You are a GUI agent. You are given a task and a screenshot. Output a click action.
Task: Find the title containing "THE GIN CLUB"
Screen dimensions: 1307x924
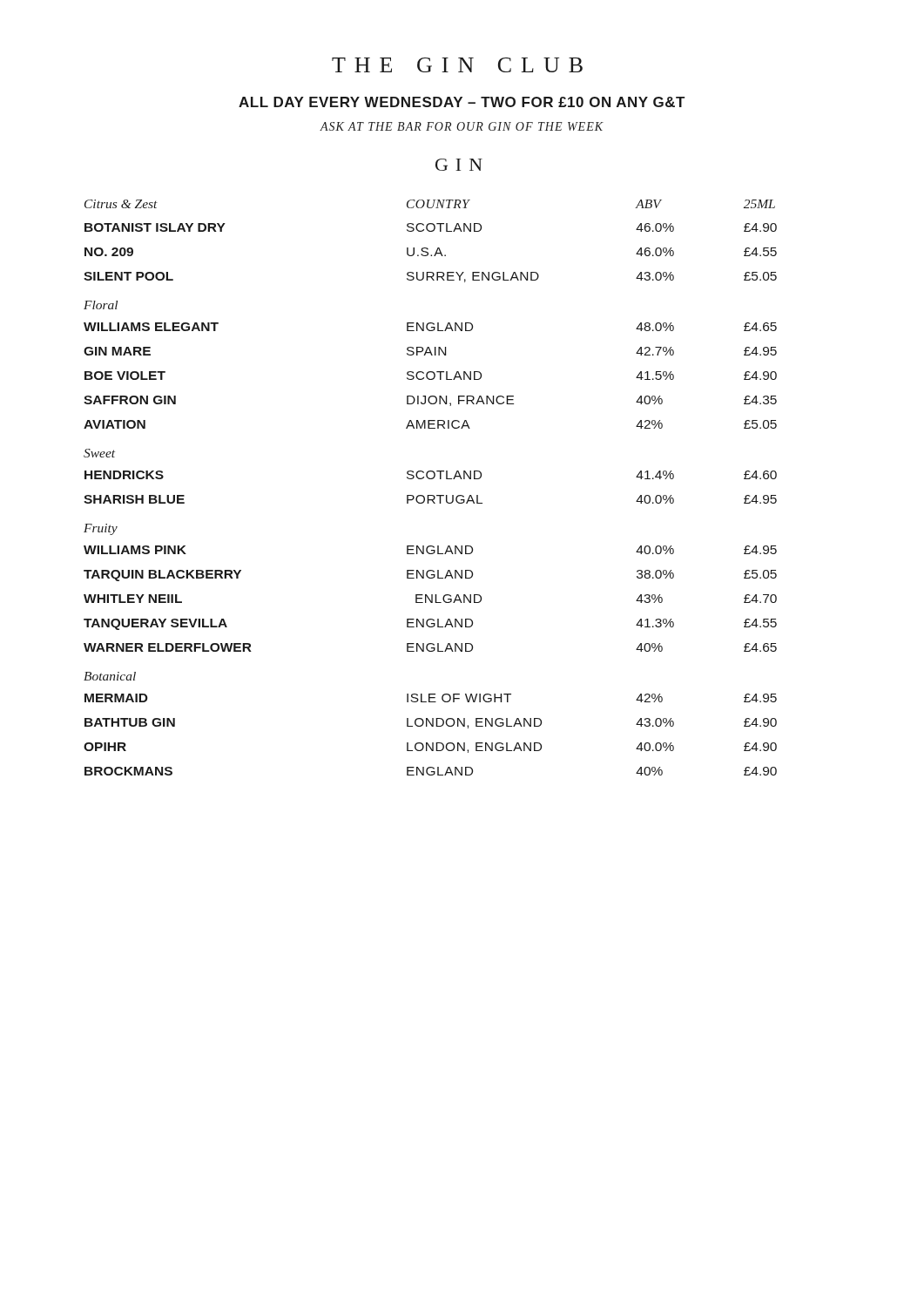coord(462,65)
